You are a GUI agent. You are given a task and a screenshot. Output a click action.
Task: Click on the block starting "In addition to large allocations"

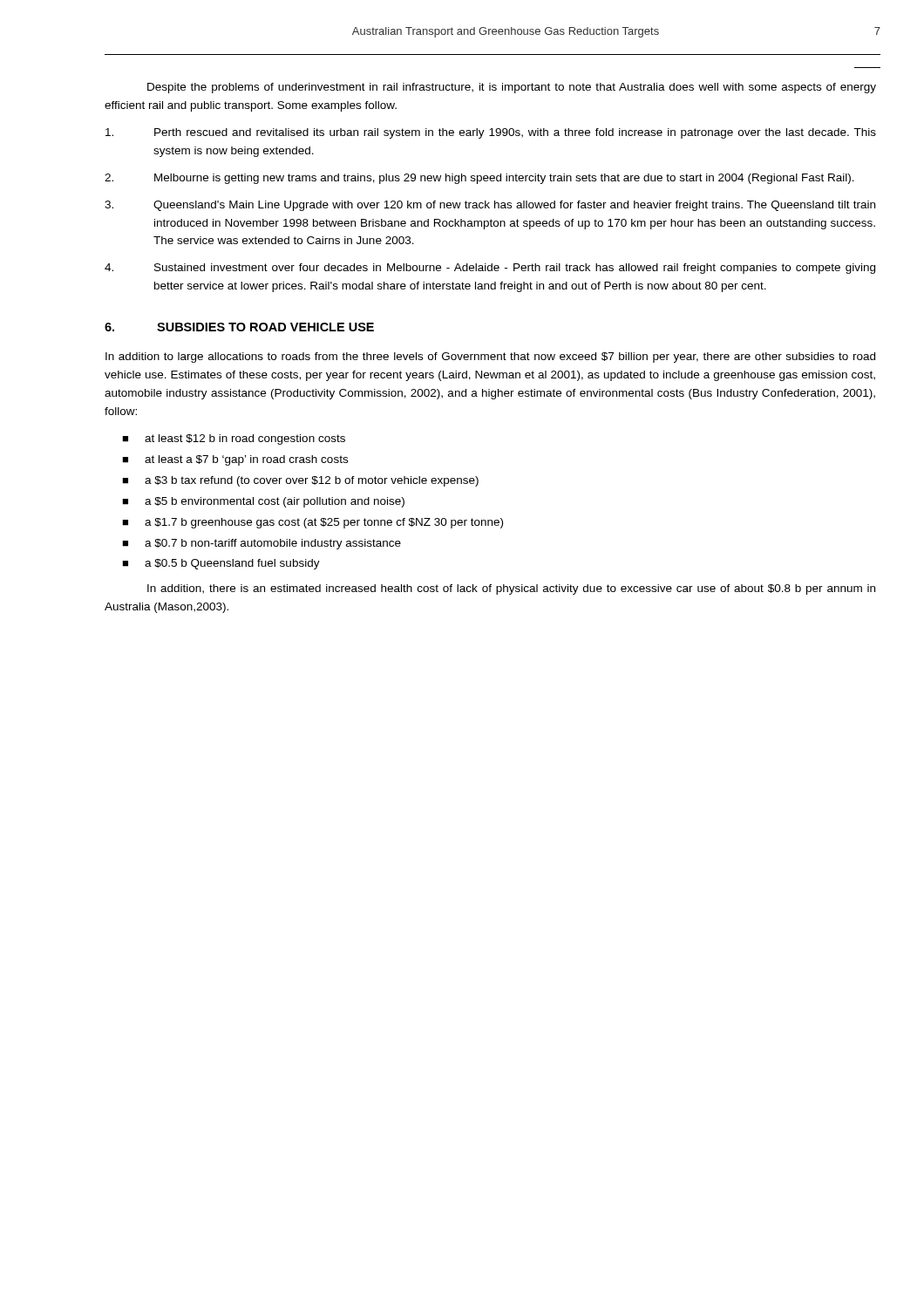[x=490, y=384]
